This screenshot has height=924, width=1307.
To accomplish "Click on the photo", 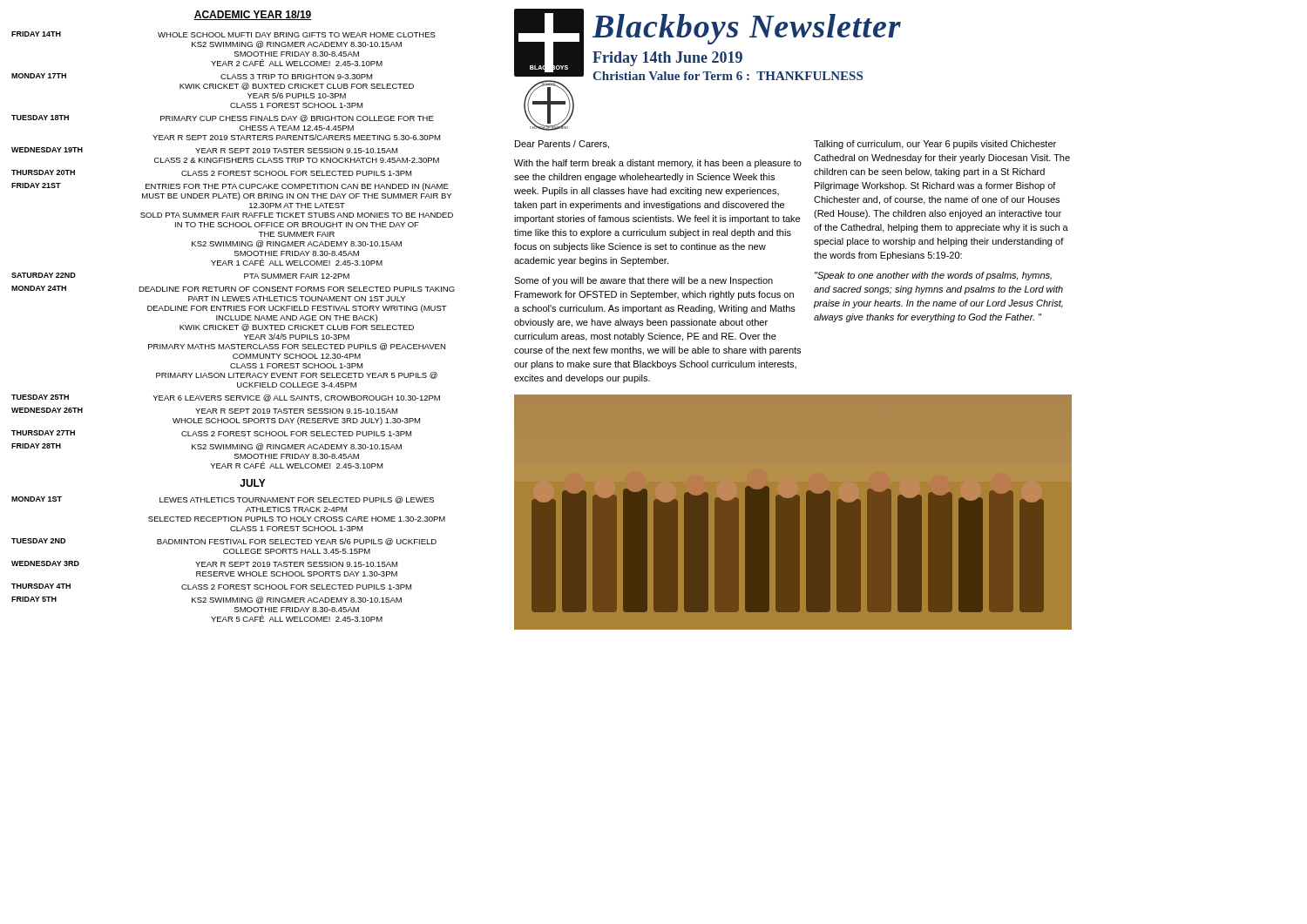I will click(x=793, y=513).
